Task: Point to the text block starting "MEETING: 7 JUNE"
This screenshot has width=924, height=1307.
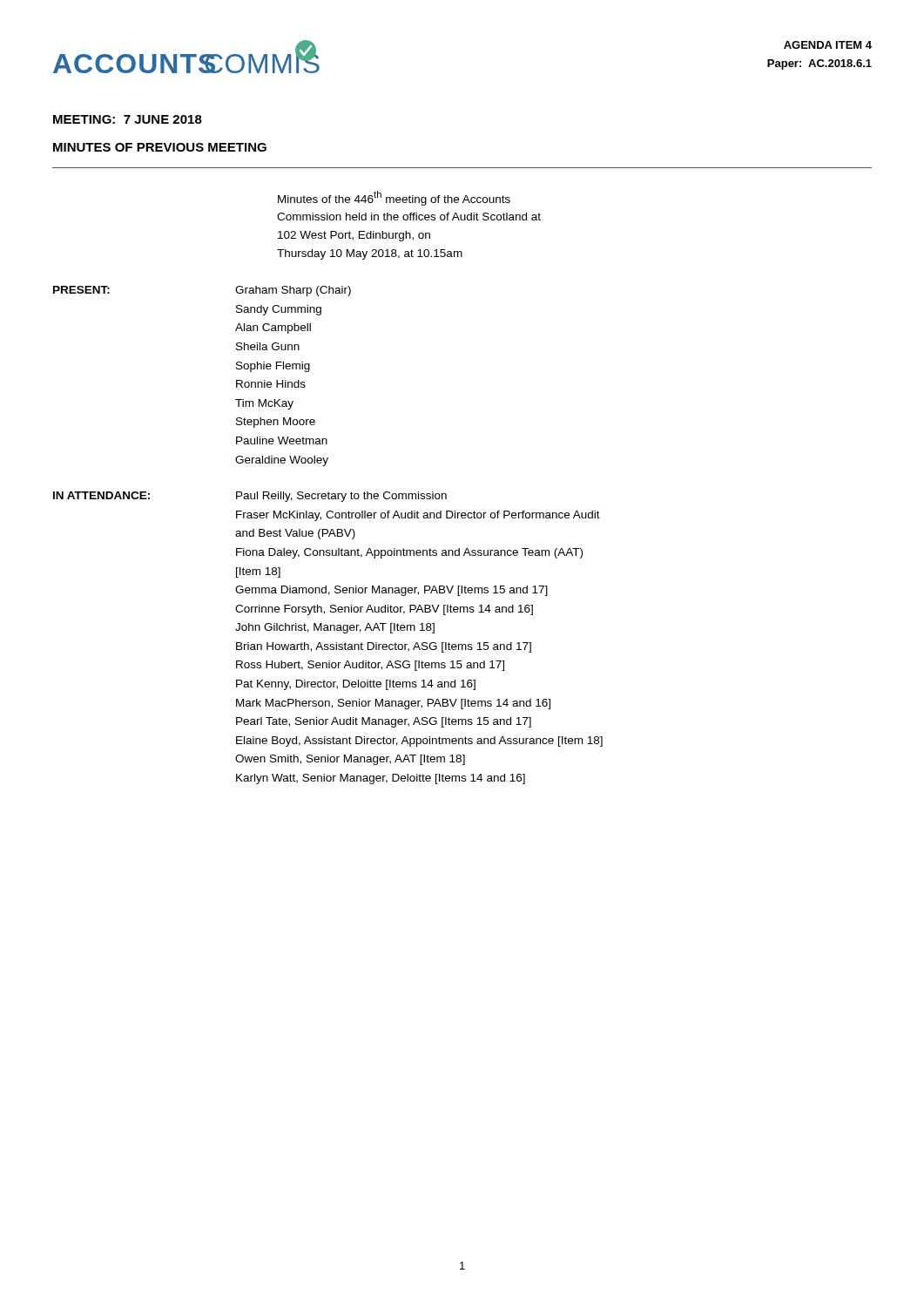Action: 127,119
